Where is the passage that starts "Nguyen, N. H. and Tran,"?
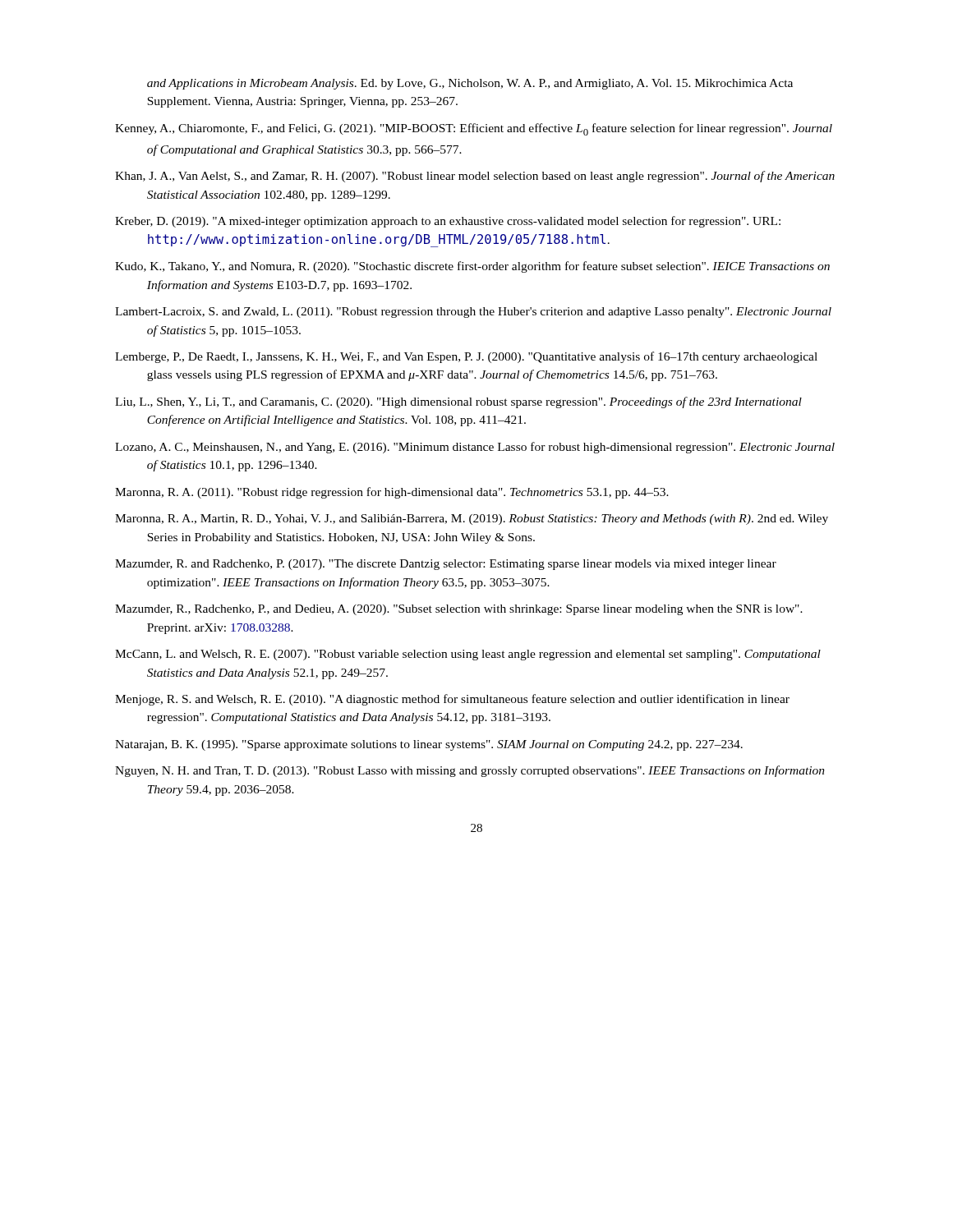Screen dimensions: 1232x953 (470, 780)
